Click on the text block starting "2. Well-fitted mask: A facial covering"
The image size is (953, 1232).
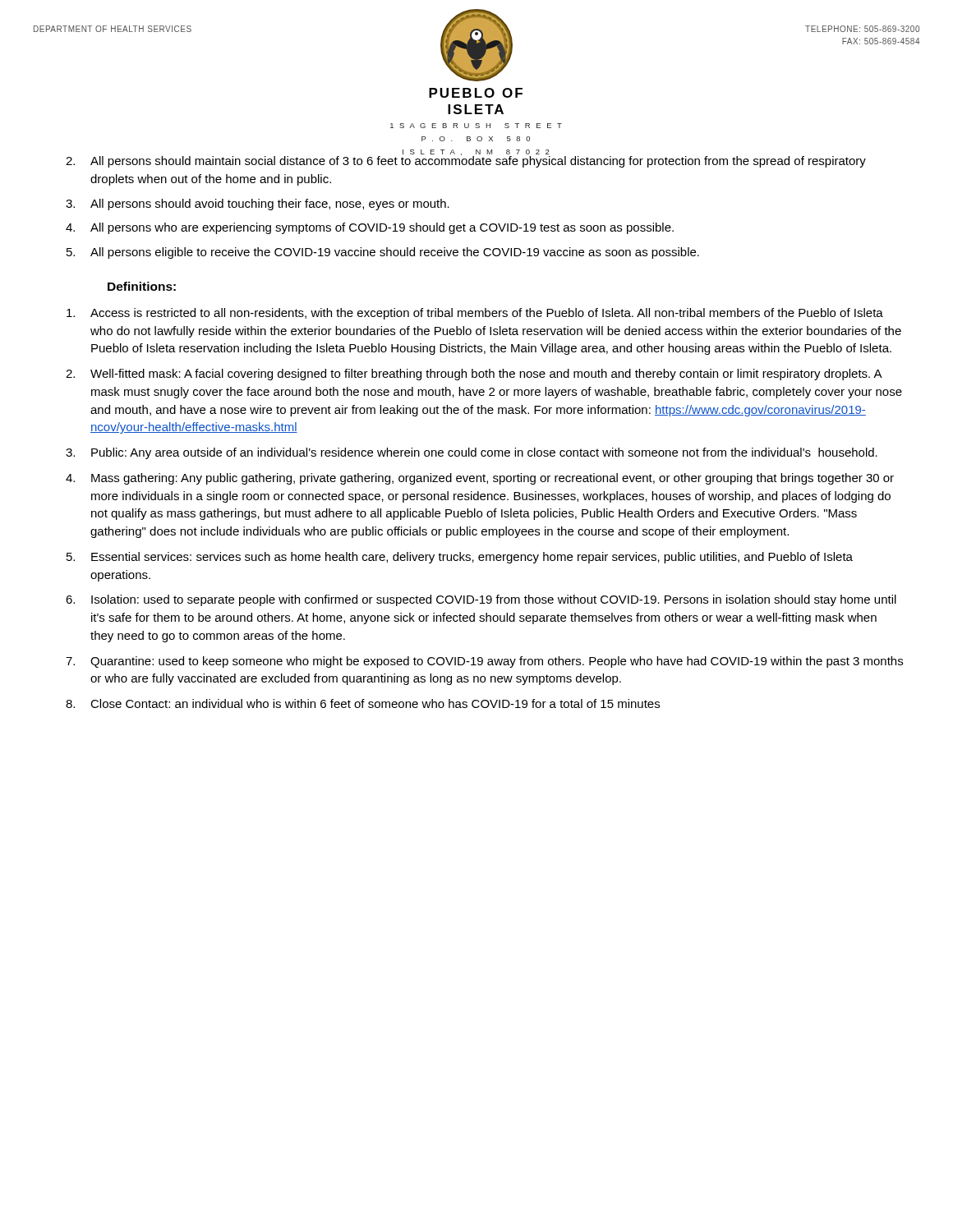pyautogui.click(x=485, y=400)
